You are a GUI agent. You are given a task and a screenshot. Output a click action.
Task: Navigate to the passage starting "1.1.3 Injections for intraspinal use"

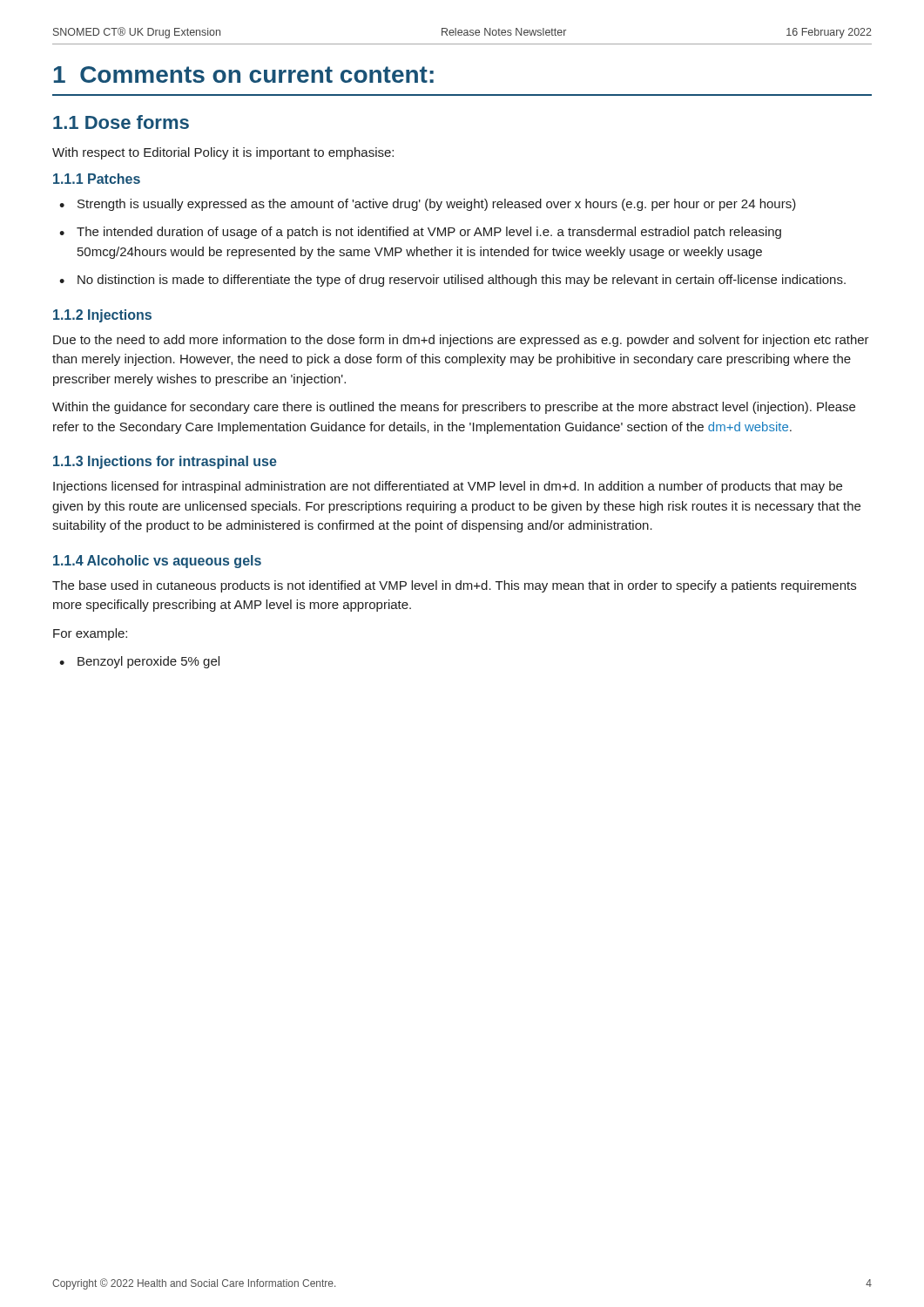pyautogui.click(x=165, y=462)
